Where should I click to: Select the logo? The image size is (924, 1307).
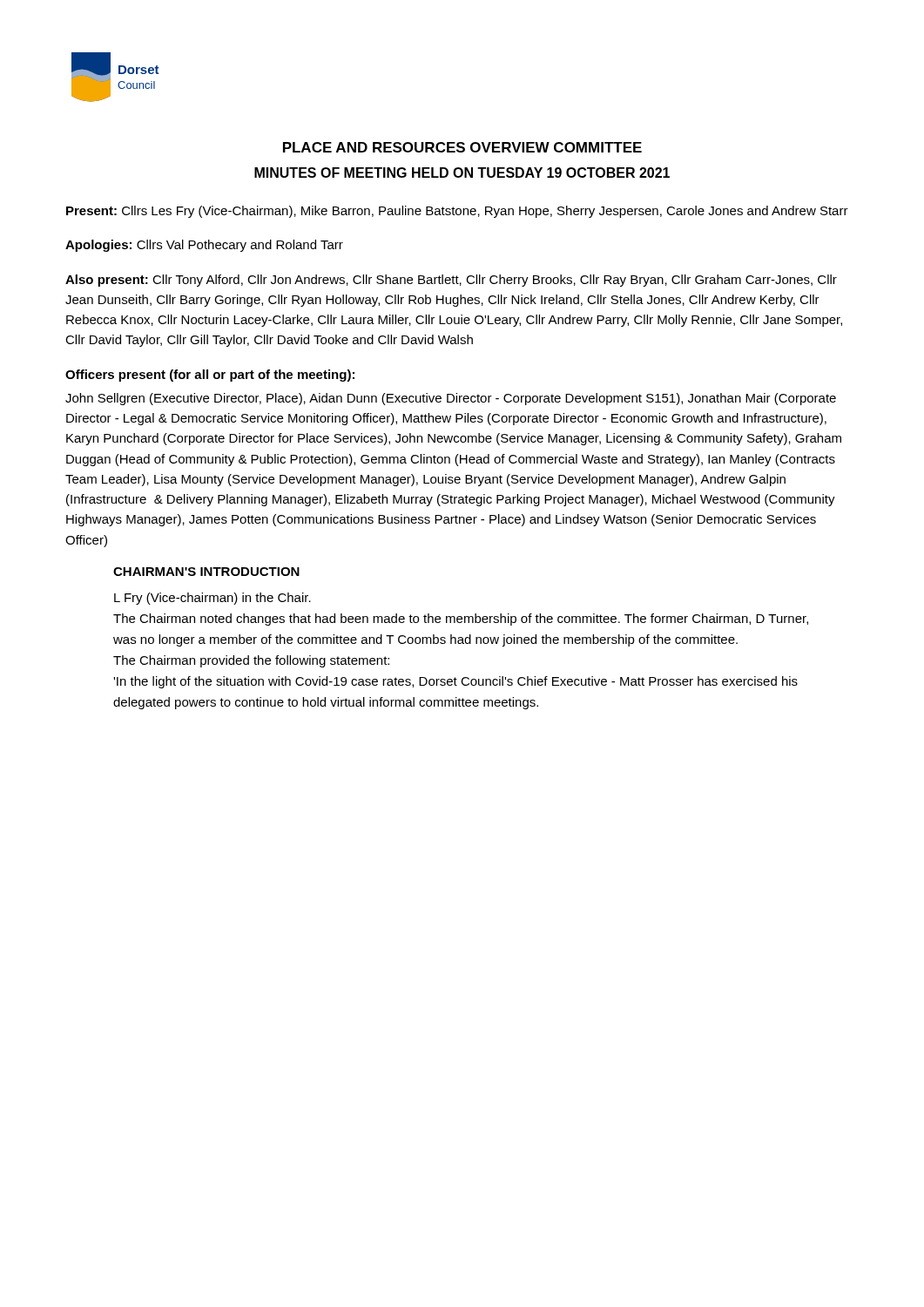click(462, 78)
